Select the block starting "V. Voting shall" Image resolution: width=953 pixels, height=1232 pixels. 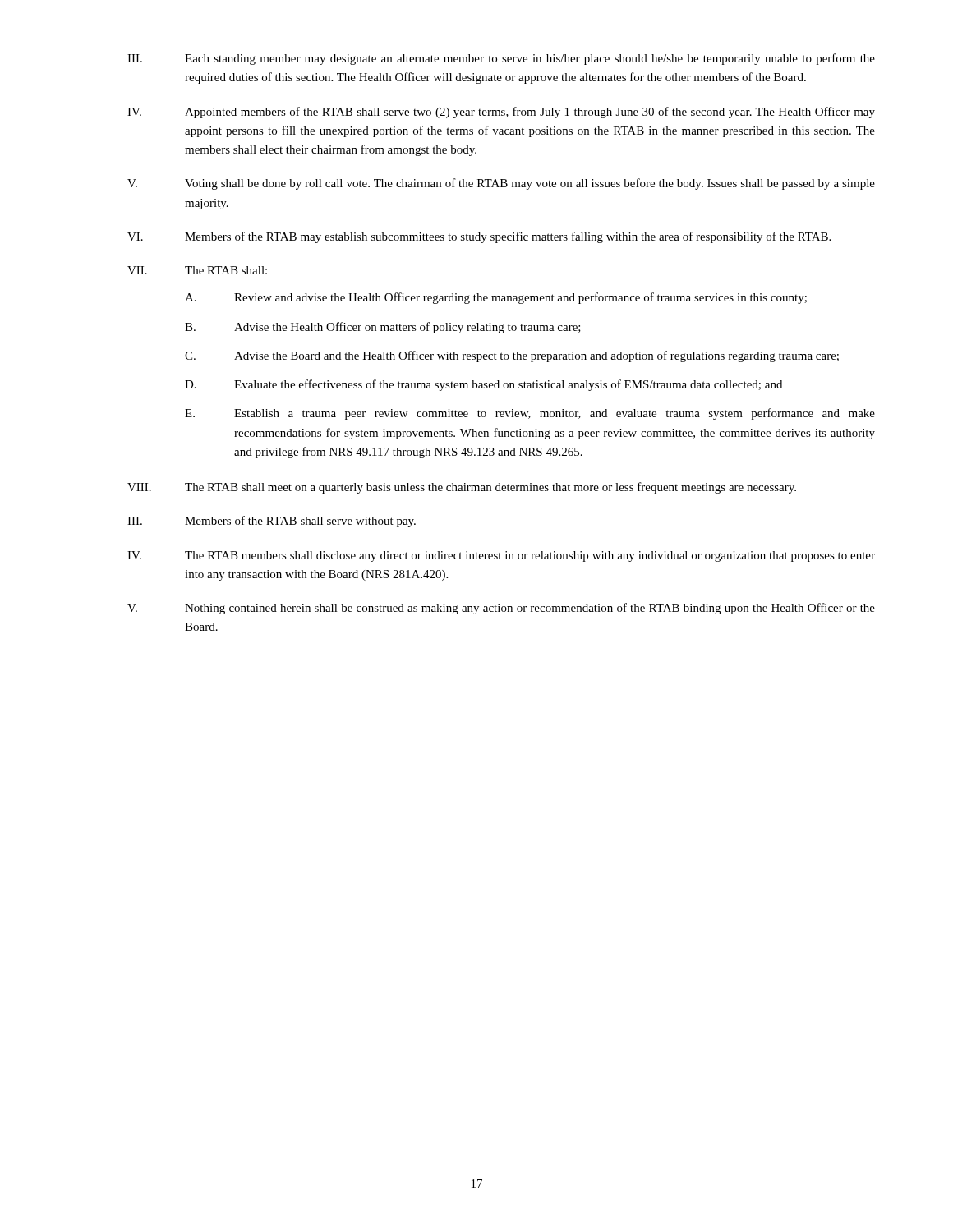[x=501, y=193]
